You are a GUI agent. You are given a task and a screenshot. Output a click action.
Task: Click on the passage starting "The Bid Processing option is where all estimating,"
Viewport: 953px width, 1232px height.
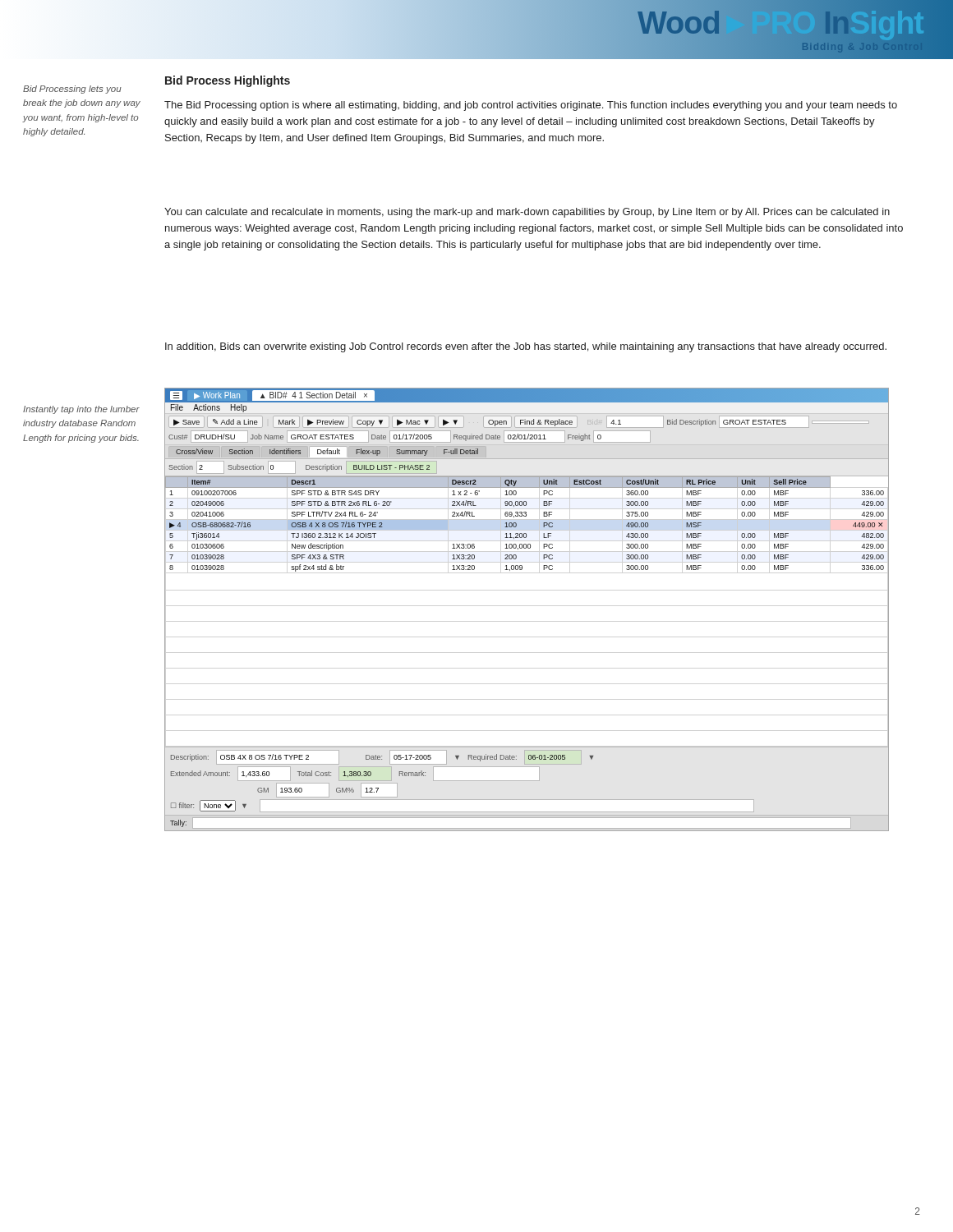[531, 121]
